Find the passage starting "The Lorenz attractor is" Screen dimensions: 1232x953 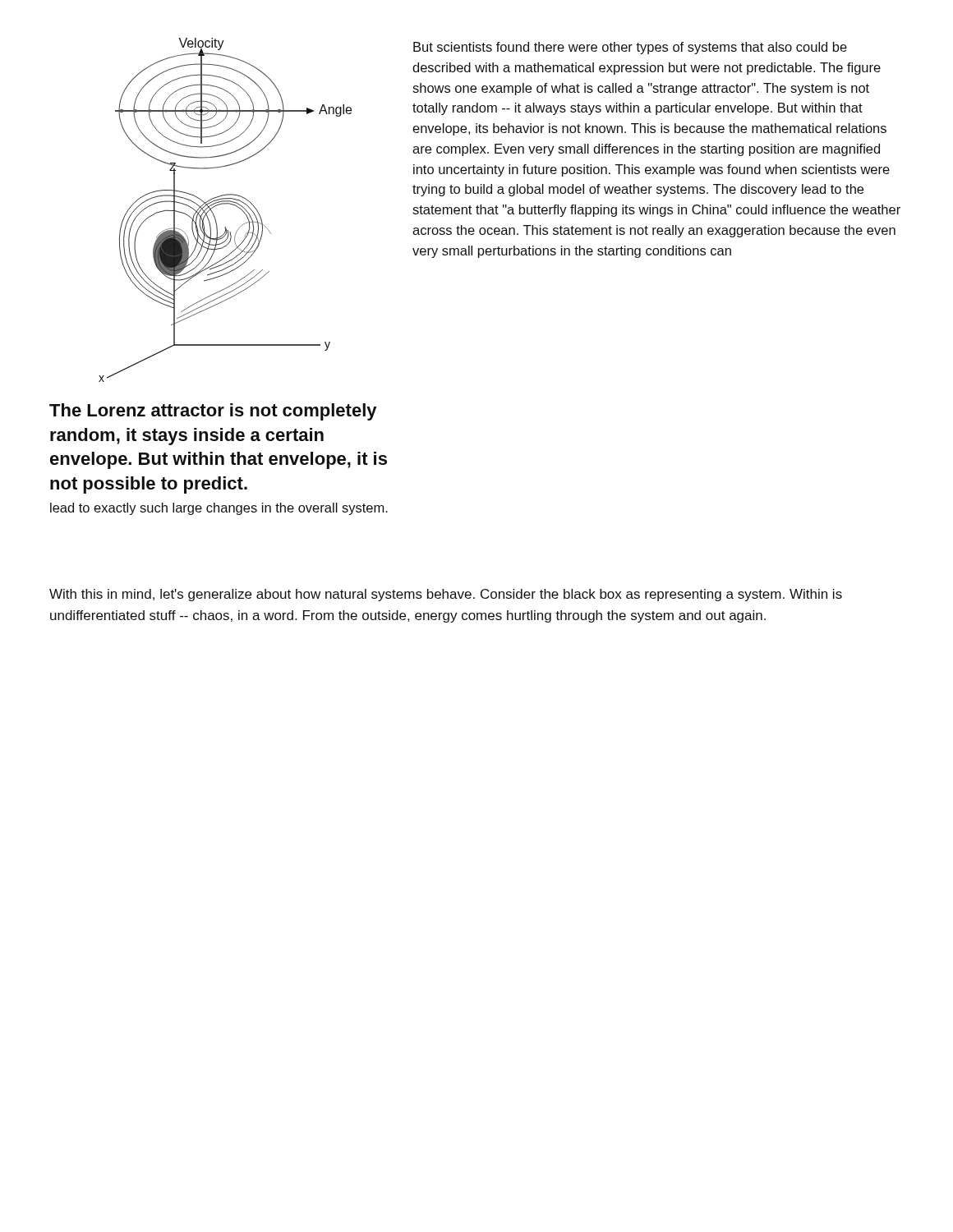pyautogui.click(x=219, y=447)
